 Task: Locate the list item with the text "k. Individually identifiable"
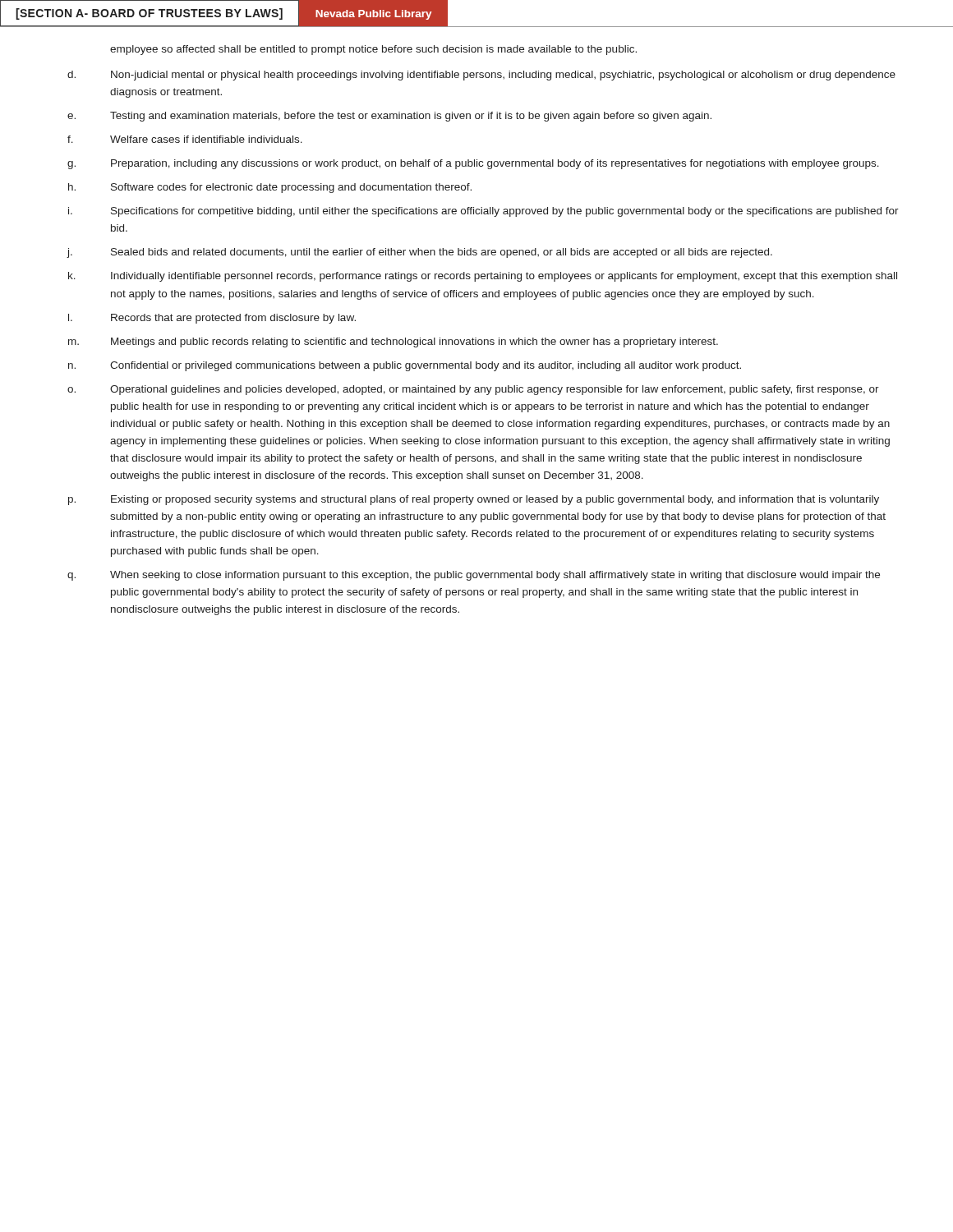tap(476, 285)
